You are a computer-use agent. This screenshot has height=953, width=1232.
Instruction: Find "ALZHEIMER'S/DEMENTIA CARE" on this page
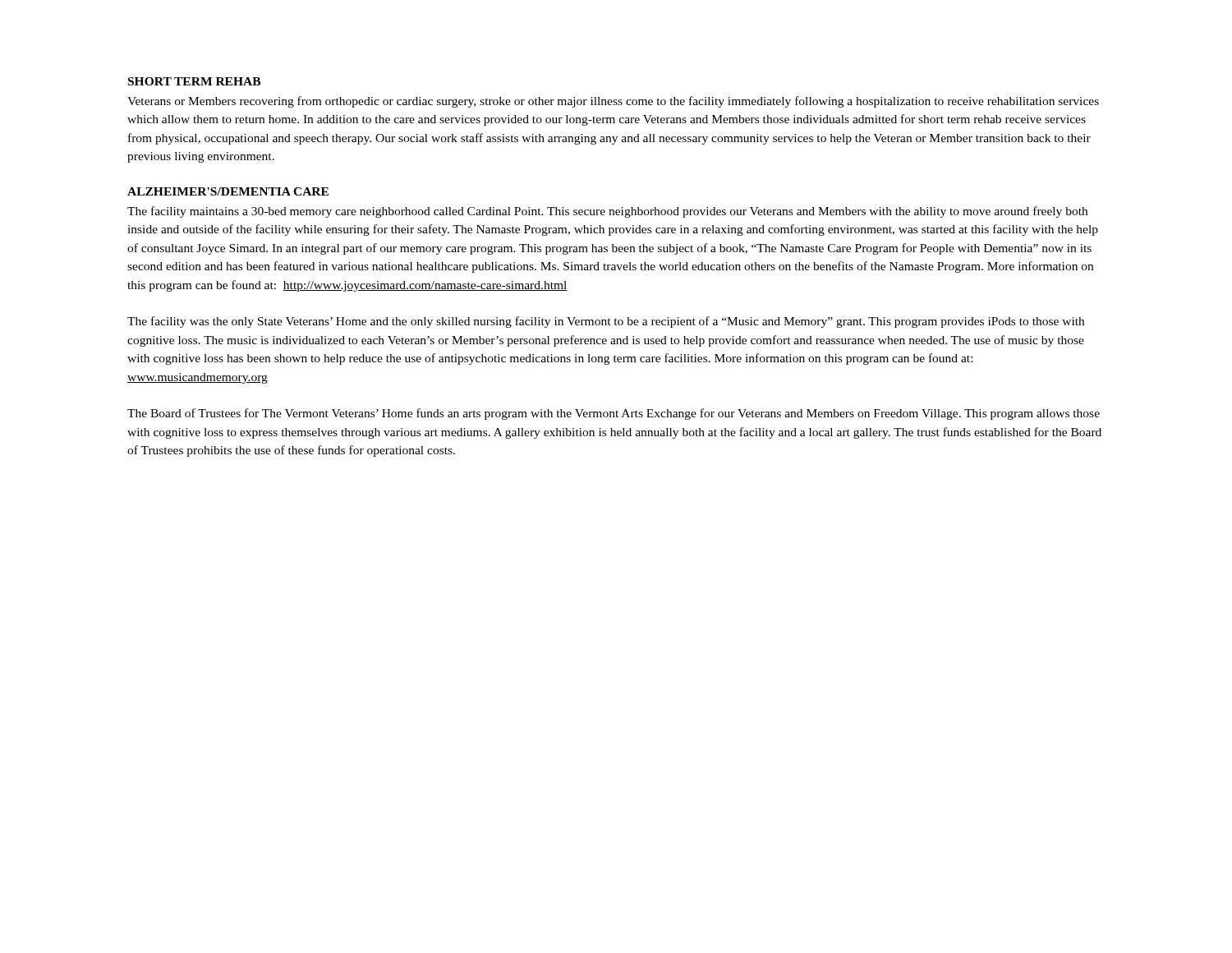228,191
